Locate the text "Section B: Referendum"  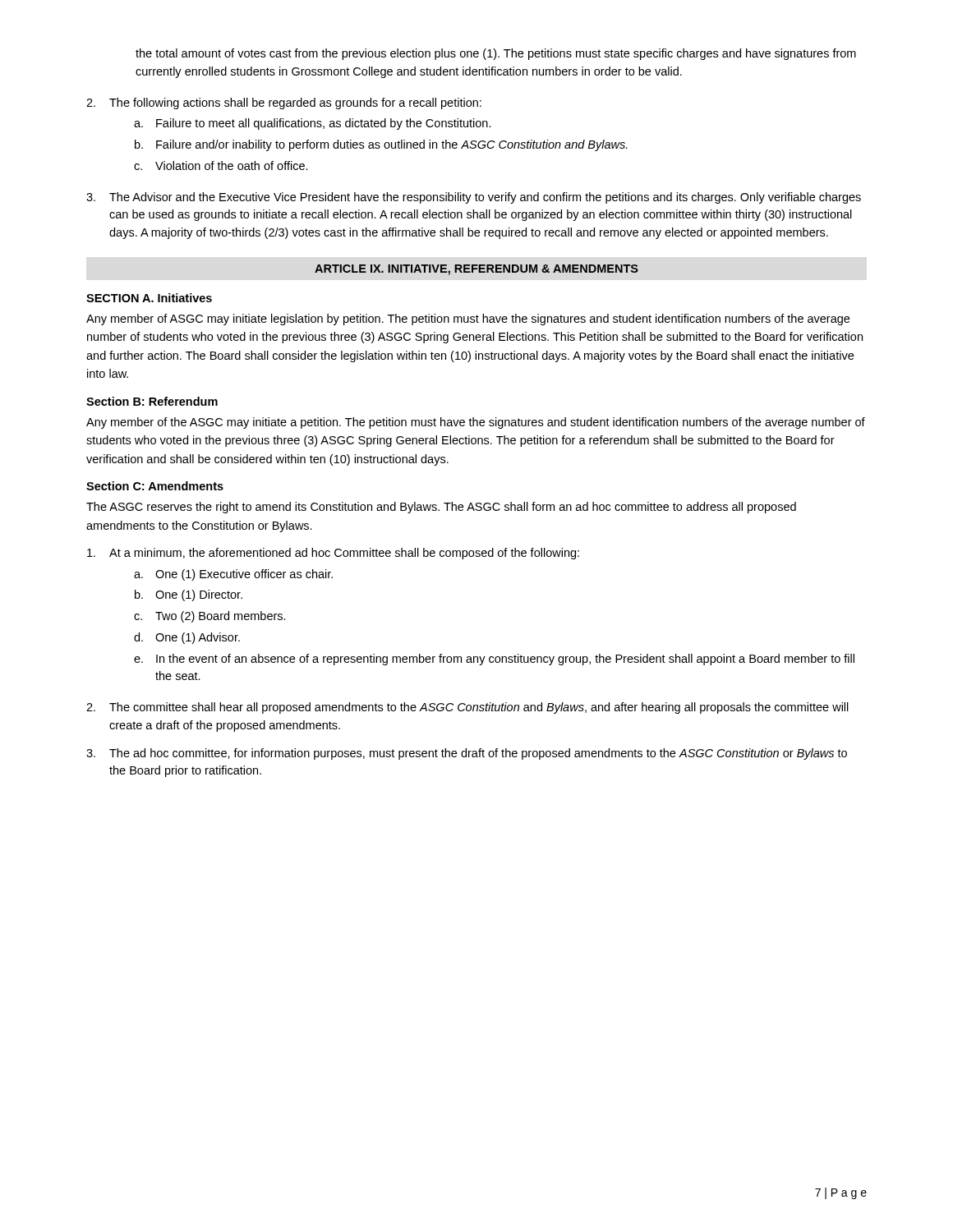click(152, 401)
